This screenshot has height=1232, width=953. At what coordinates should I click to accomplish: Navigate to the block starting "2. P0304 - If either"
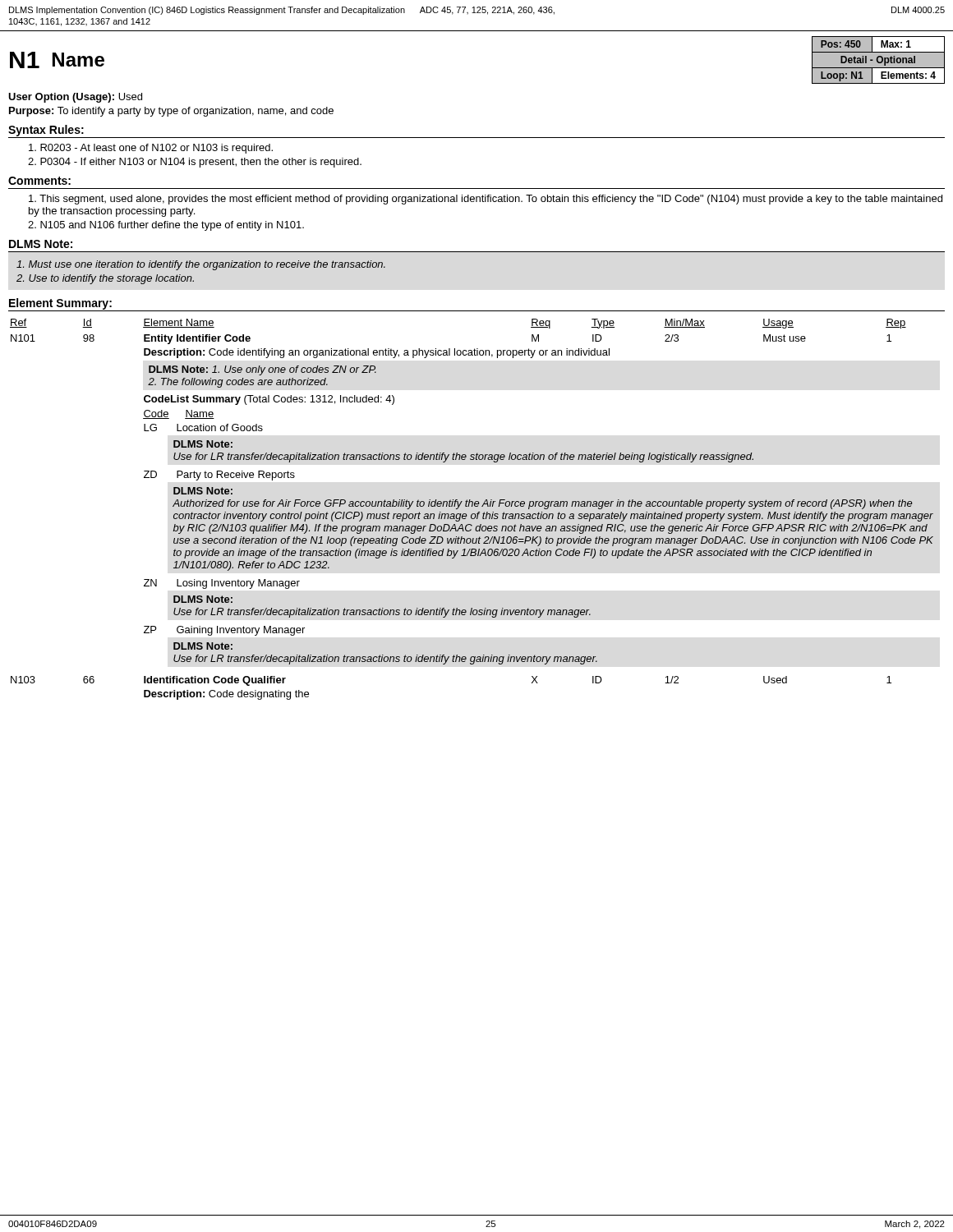(195, 161)
